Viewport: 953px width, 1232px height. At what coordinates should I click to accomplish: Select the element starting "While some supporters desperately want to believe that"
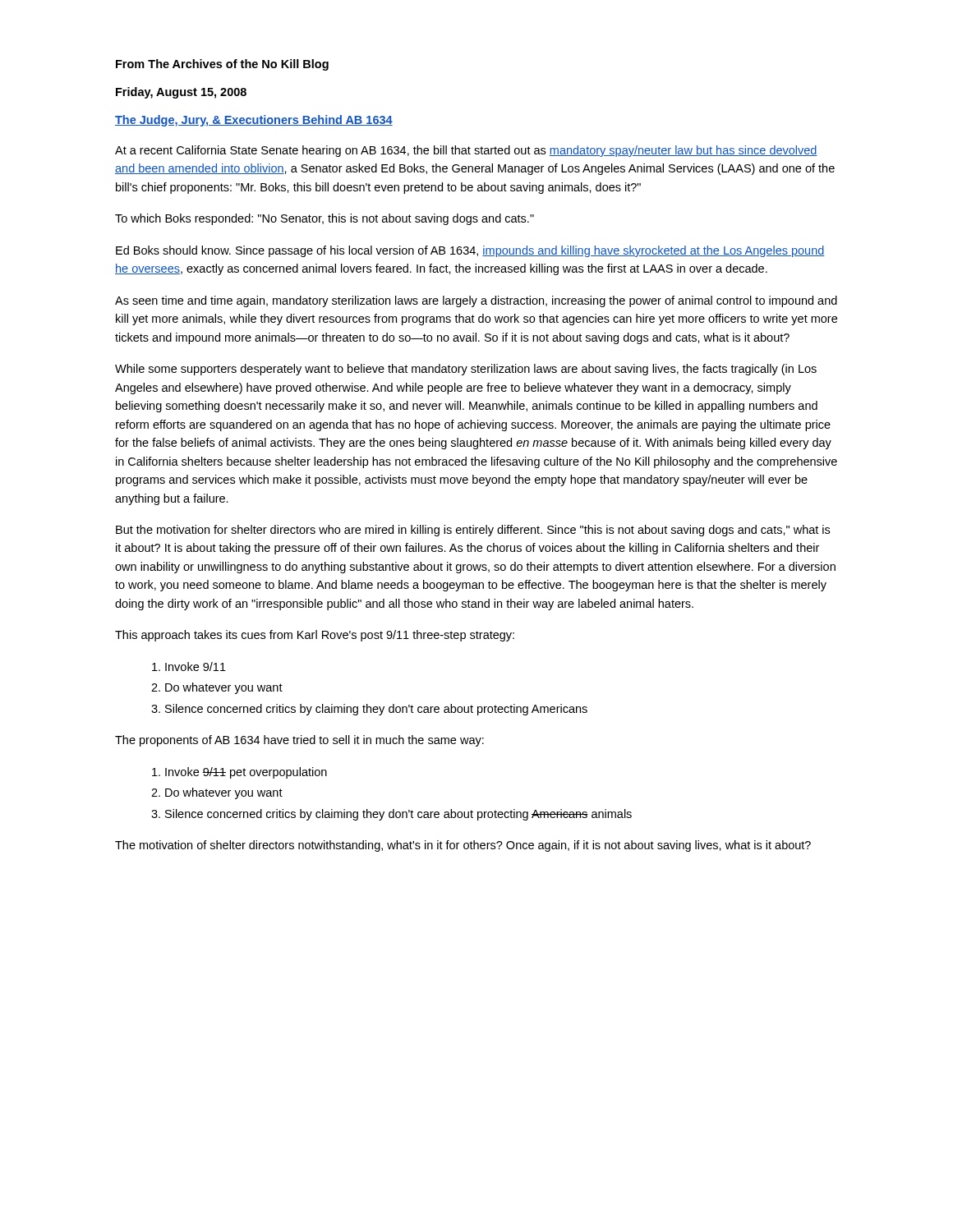[476, 434]
